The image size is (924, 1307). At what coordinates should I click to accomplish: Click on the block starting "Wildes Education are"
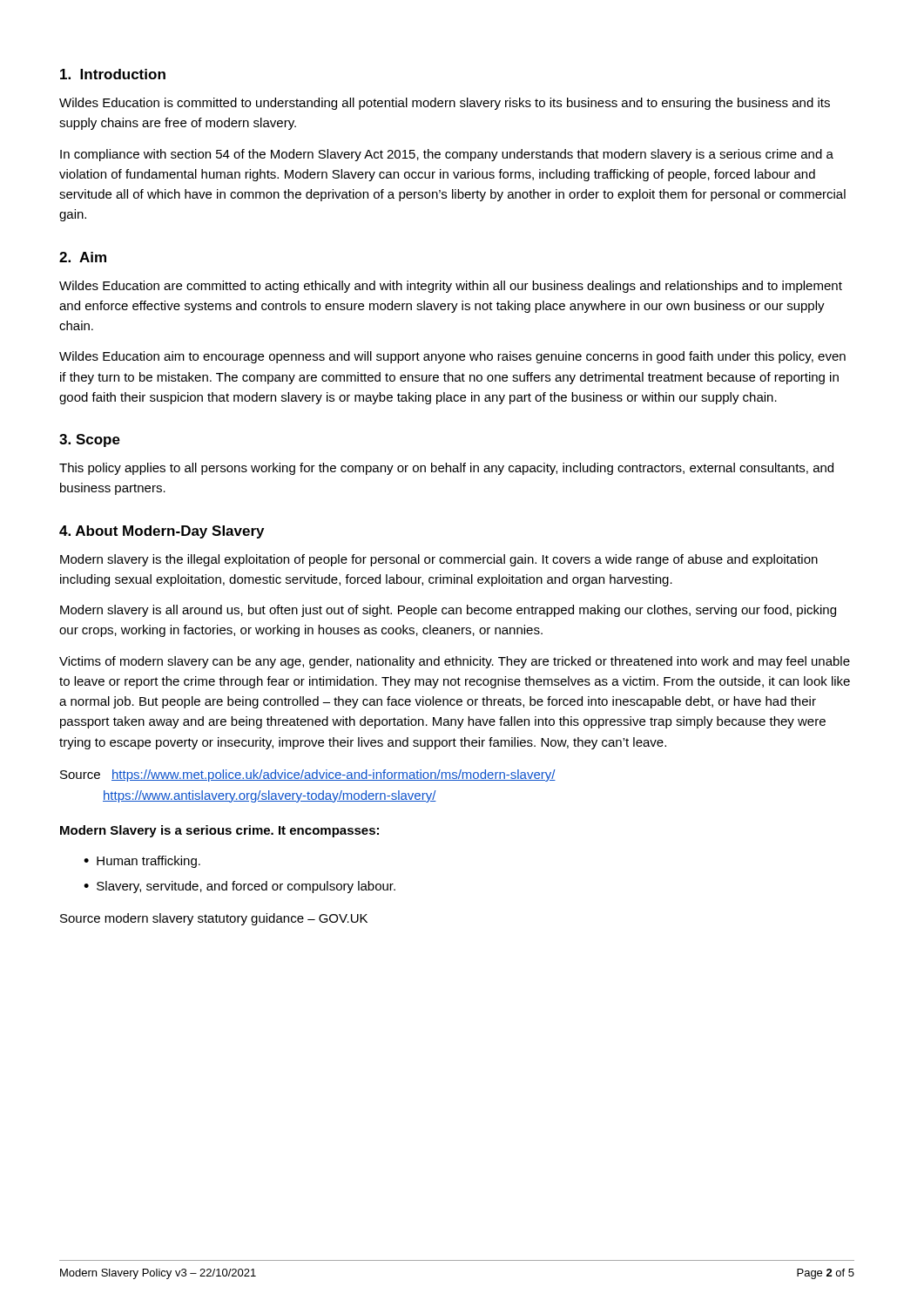tap(451, 305)
